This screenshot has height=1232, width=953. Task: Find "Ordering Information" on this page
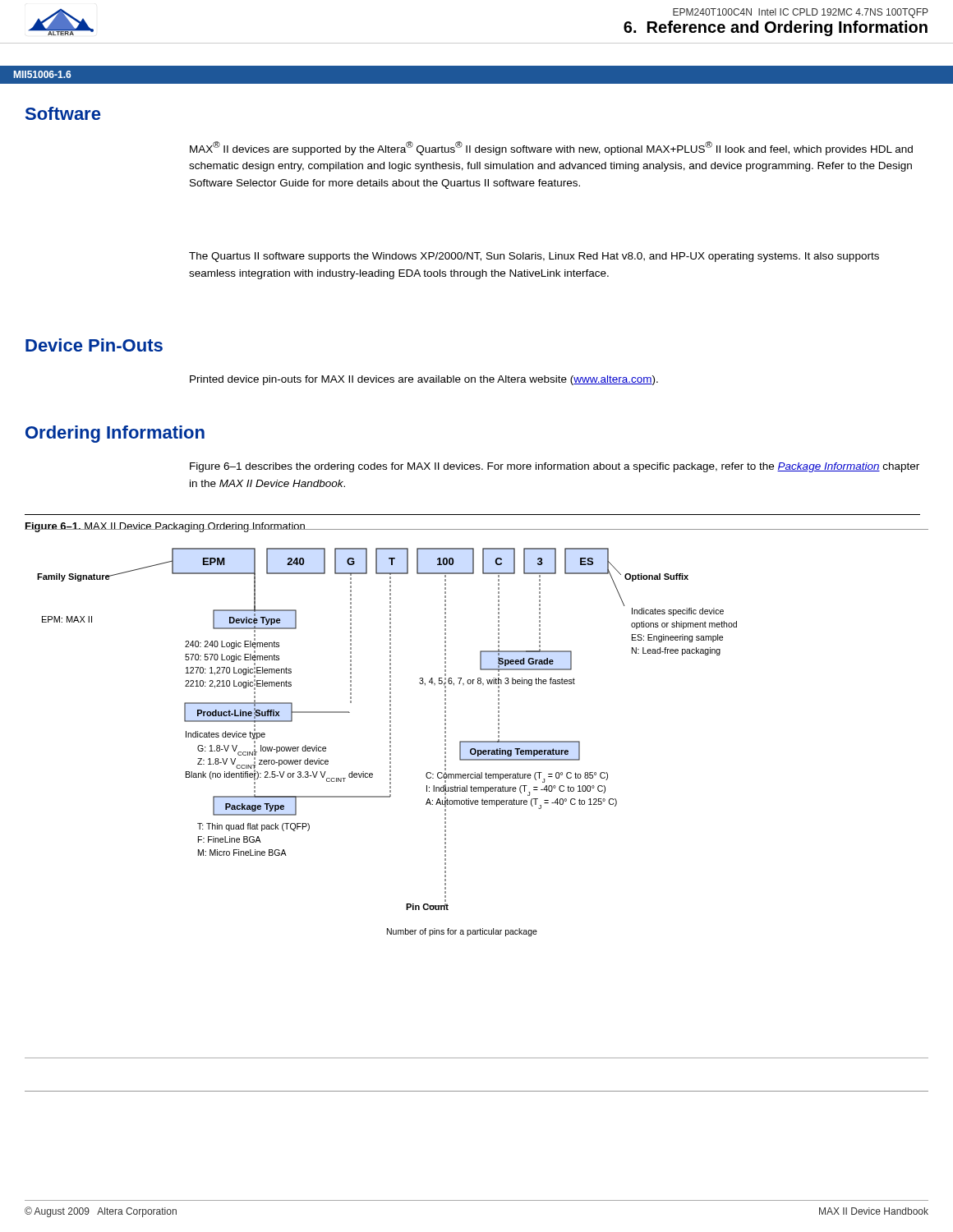click(x=115, y=432)
